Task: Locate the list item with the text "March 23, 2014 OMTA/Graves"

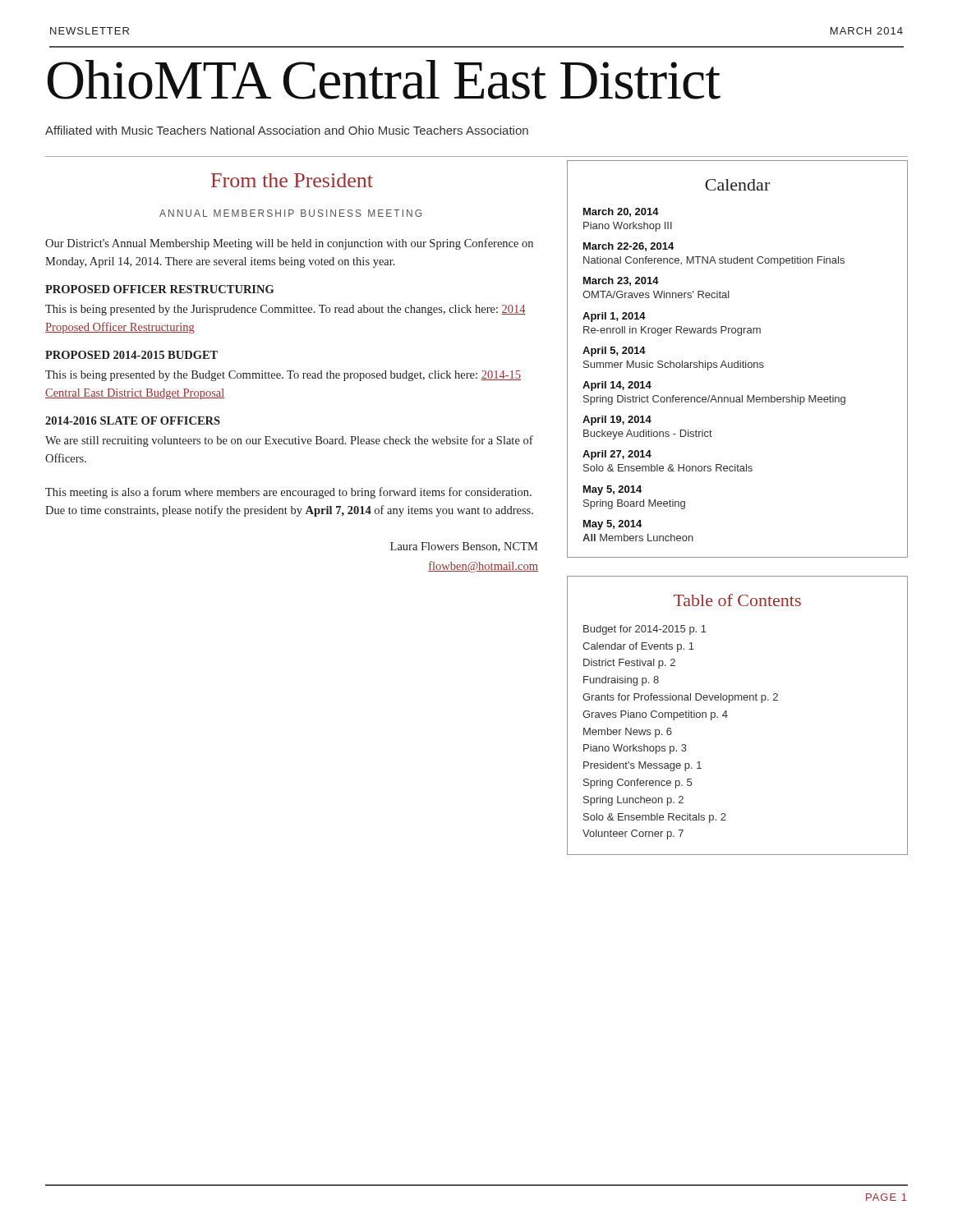Action: pyautogui.click(x=737, y=289)
